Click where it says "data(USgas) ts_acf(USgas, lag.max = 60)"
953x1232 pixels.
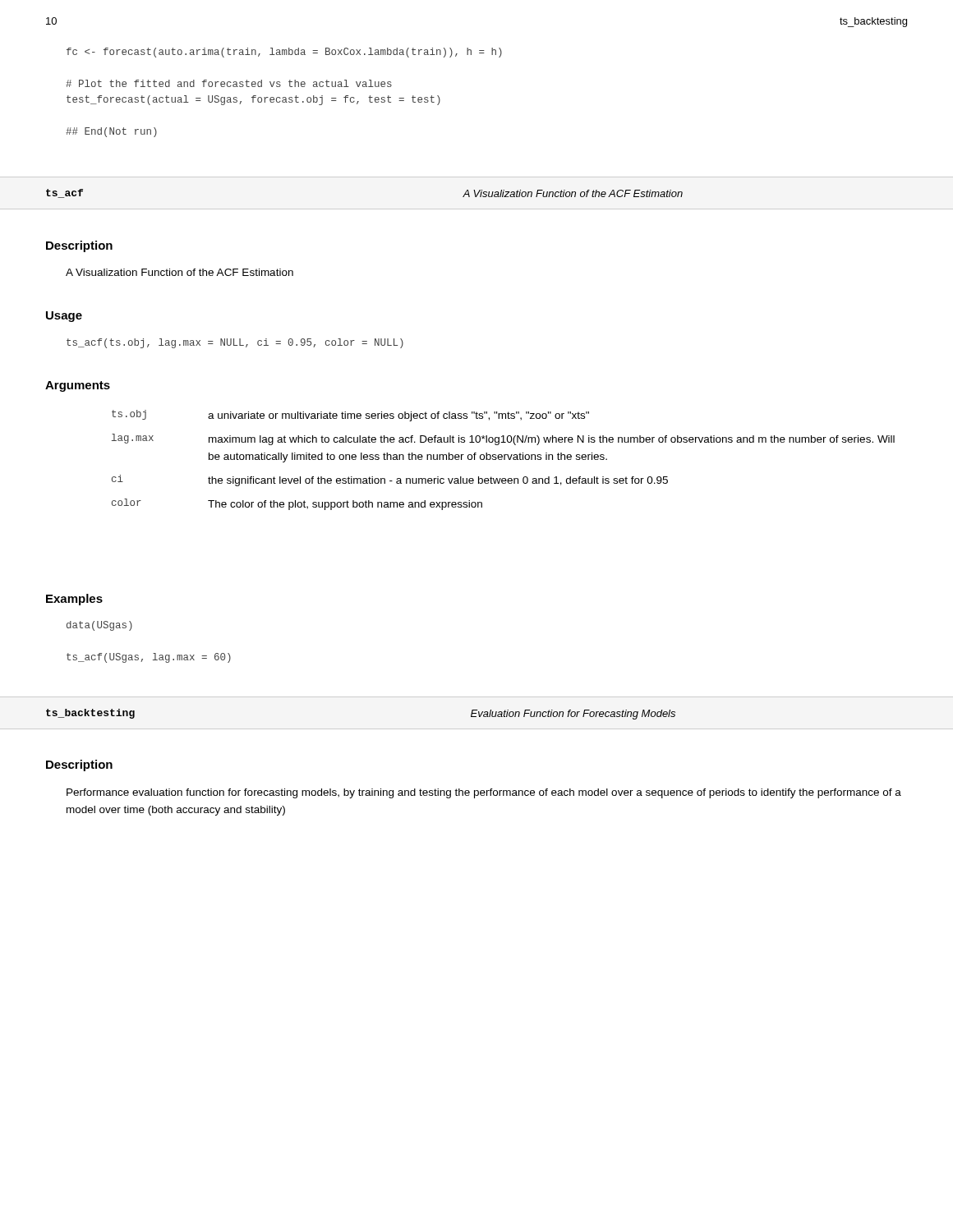[x=149, y=642]
